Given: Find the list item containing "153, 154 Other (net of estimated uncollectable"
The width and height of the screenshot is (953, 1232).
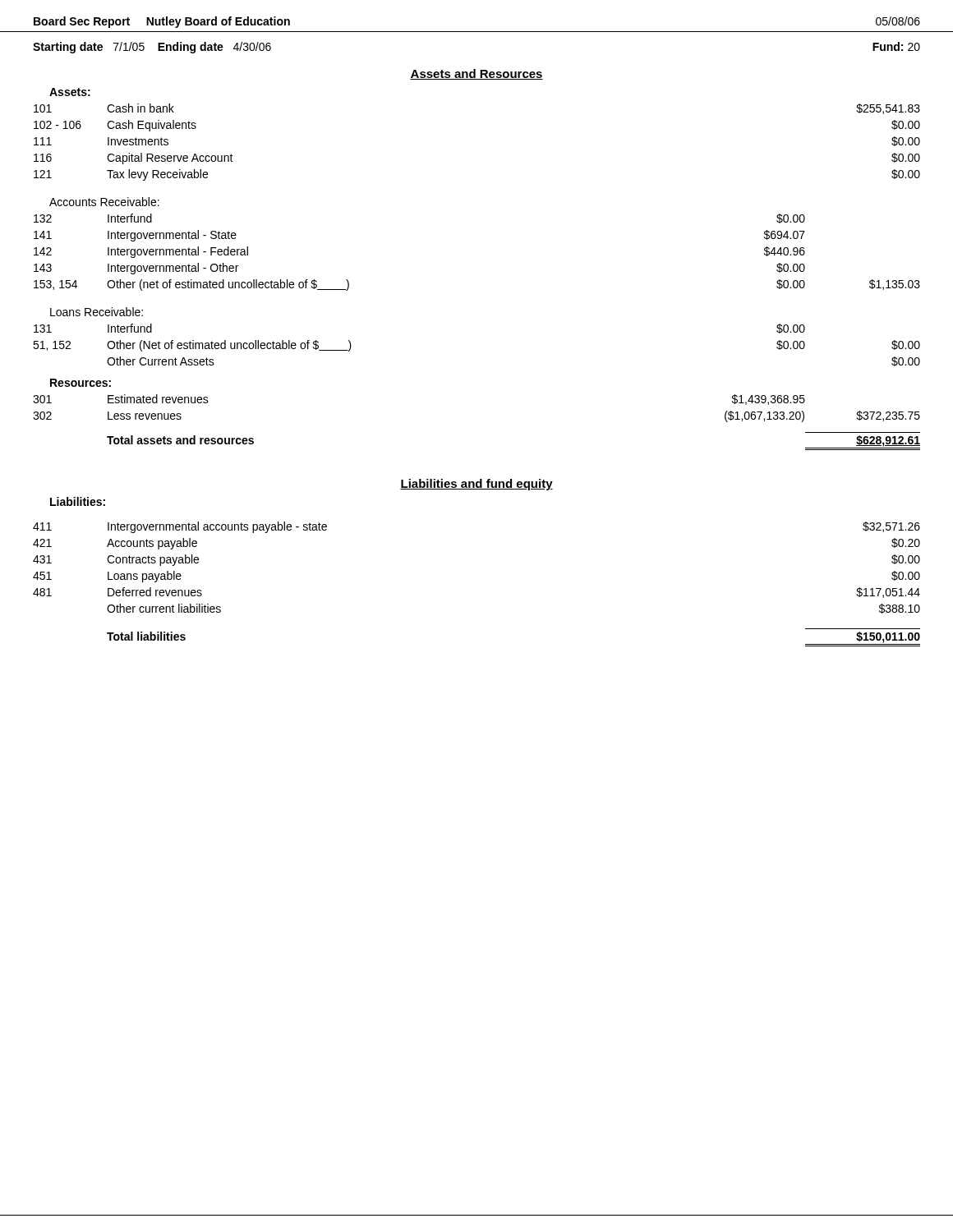Looking at the screenshot, I should coord(49,285).
